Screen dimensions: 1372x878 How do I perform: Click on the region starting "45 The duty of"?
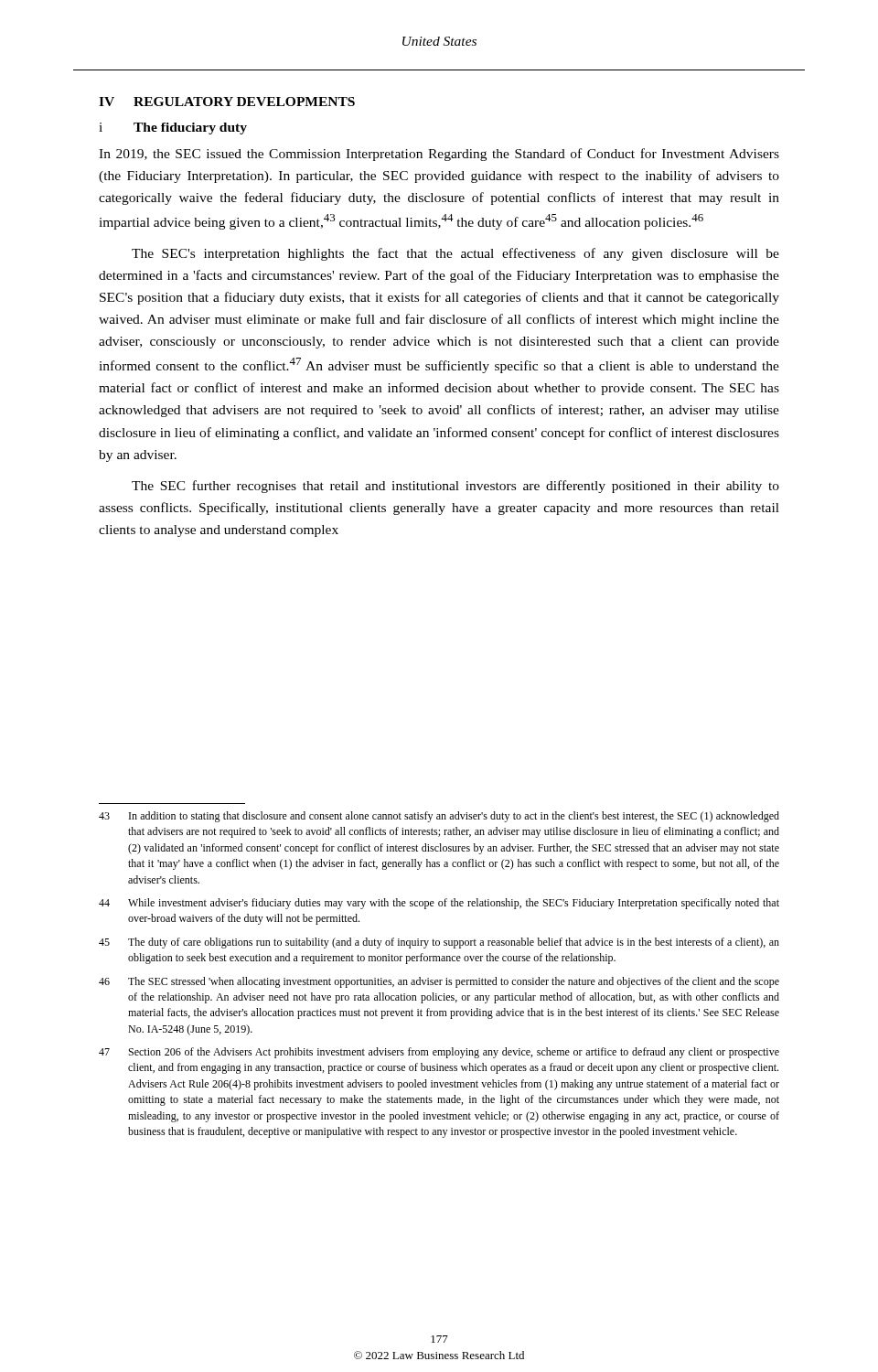coord(439,950)
